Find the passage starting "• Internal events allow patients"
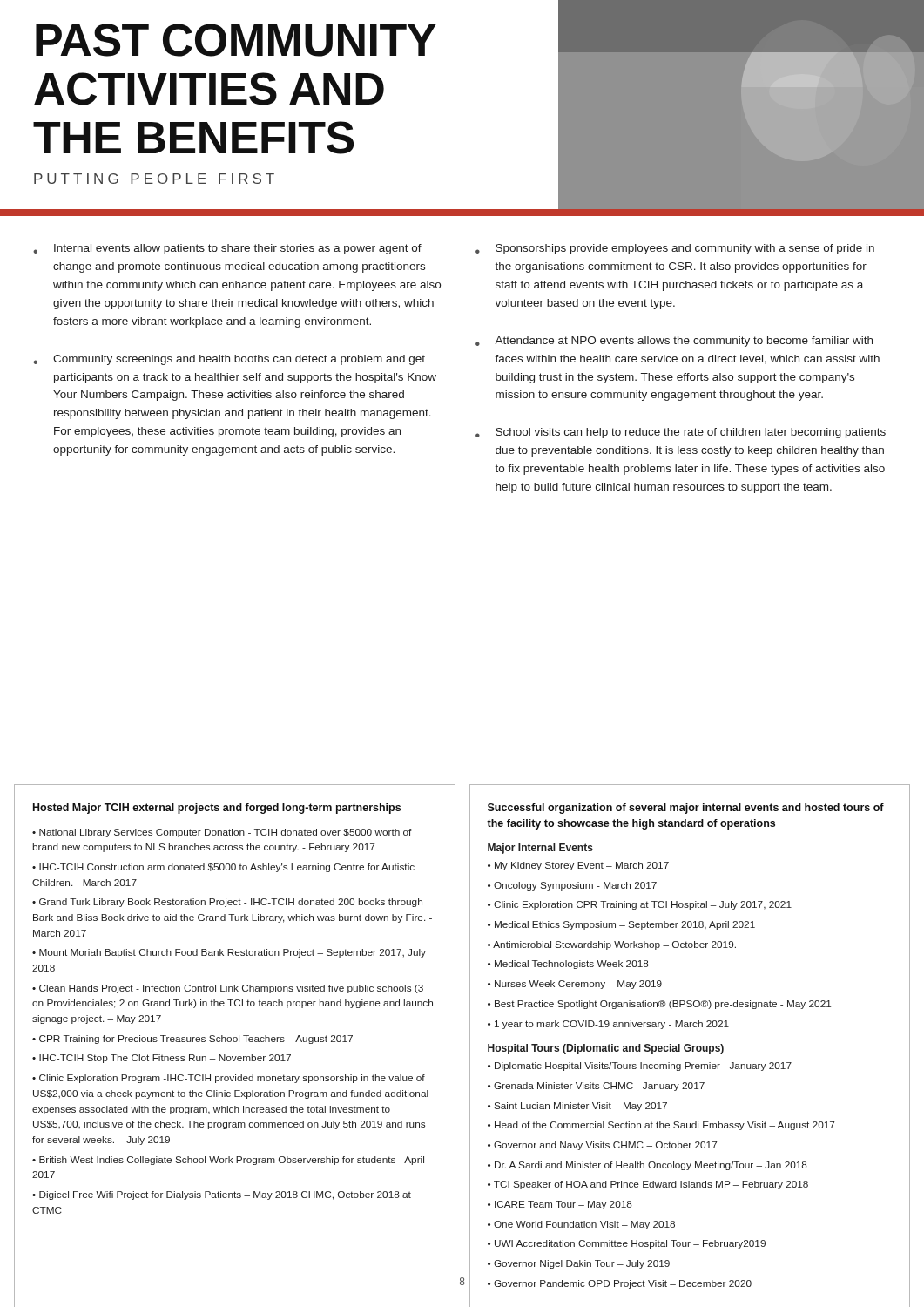Image resolution: width=924 pixels, height=1307 pixels. (241, 285)
